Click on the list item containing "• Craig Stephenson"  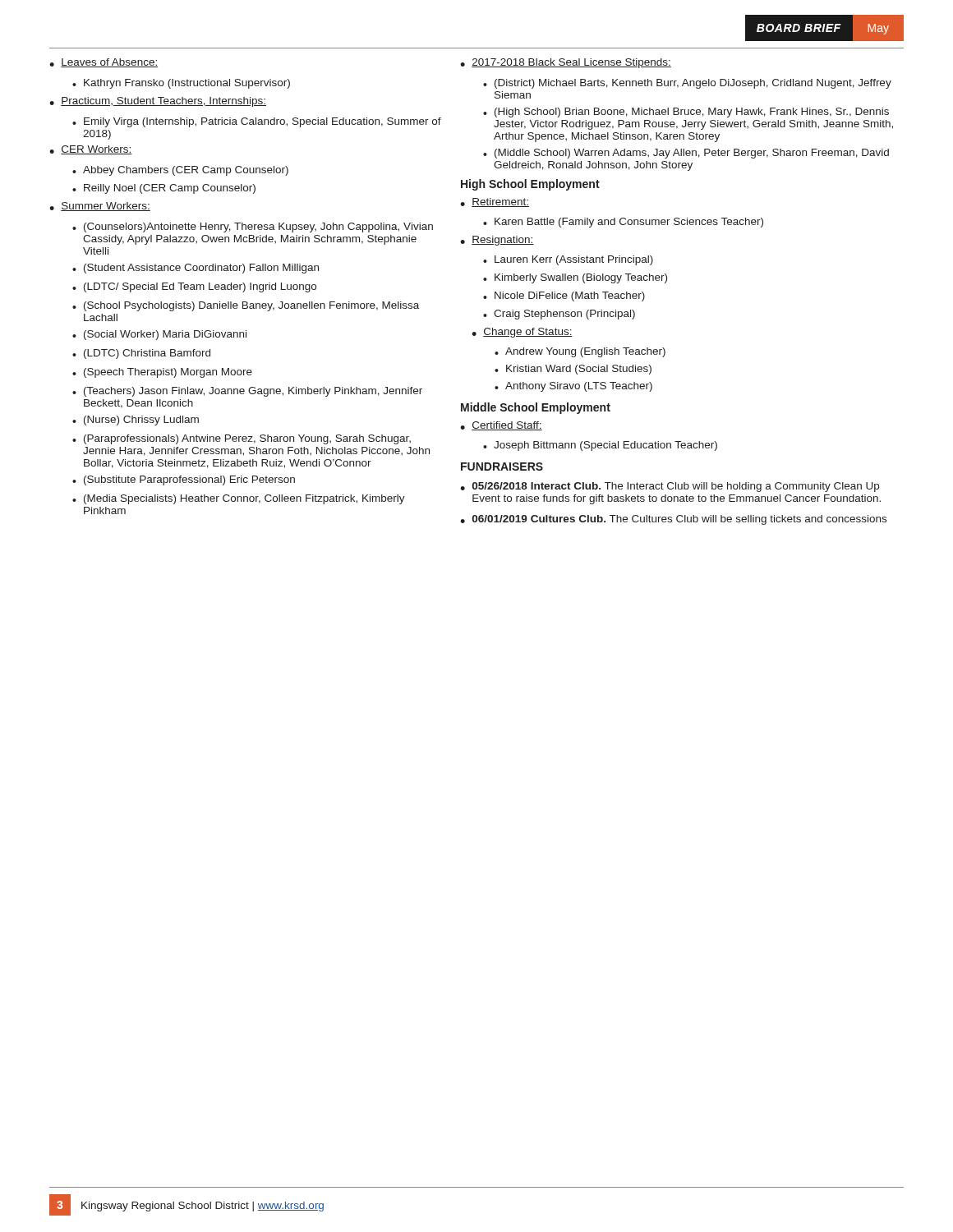(x=559, y=315)
